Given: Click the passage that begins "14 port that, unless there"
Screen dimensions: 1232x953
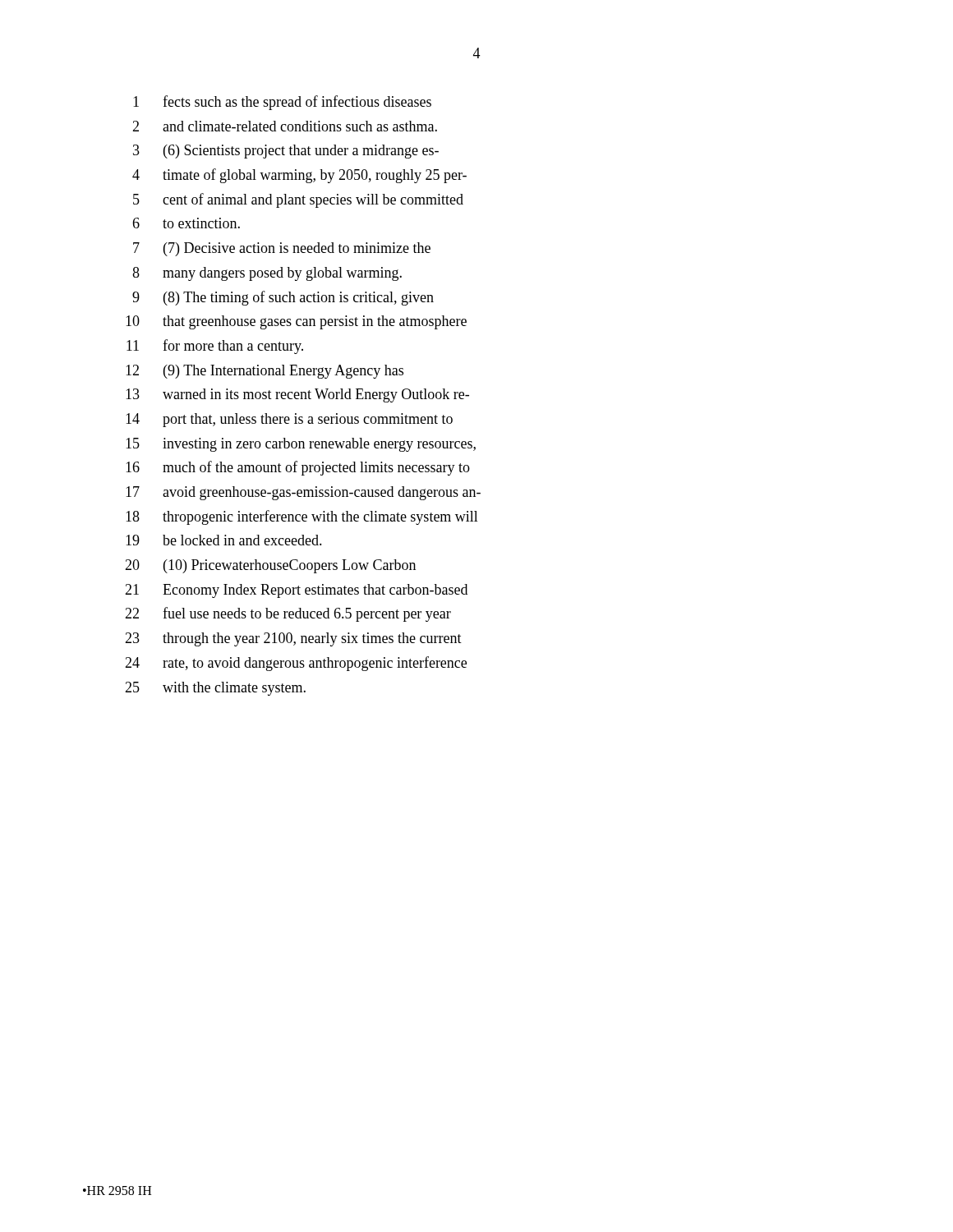Looking at the screenshot, I should click(x=289, y=420).
